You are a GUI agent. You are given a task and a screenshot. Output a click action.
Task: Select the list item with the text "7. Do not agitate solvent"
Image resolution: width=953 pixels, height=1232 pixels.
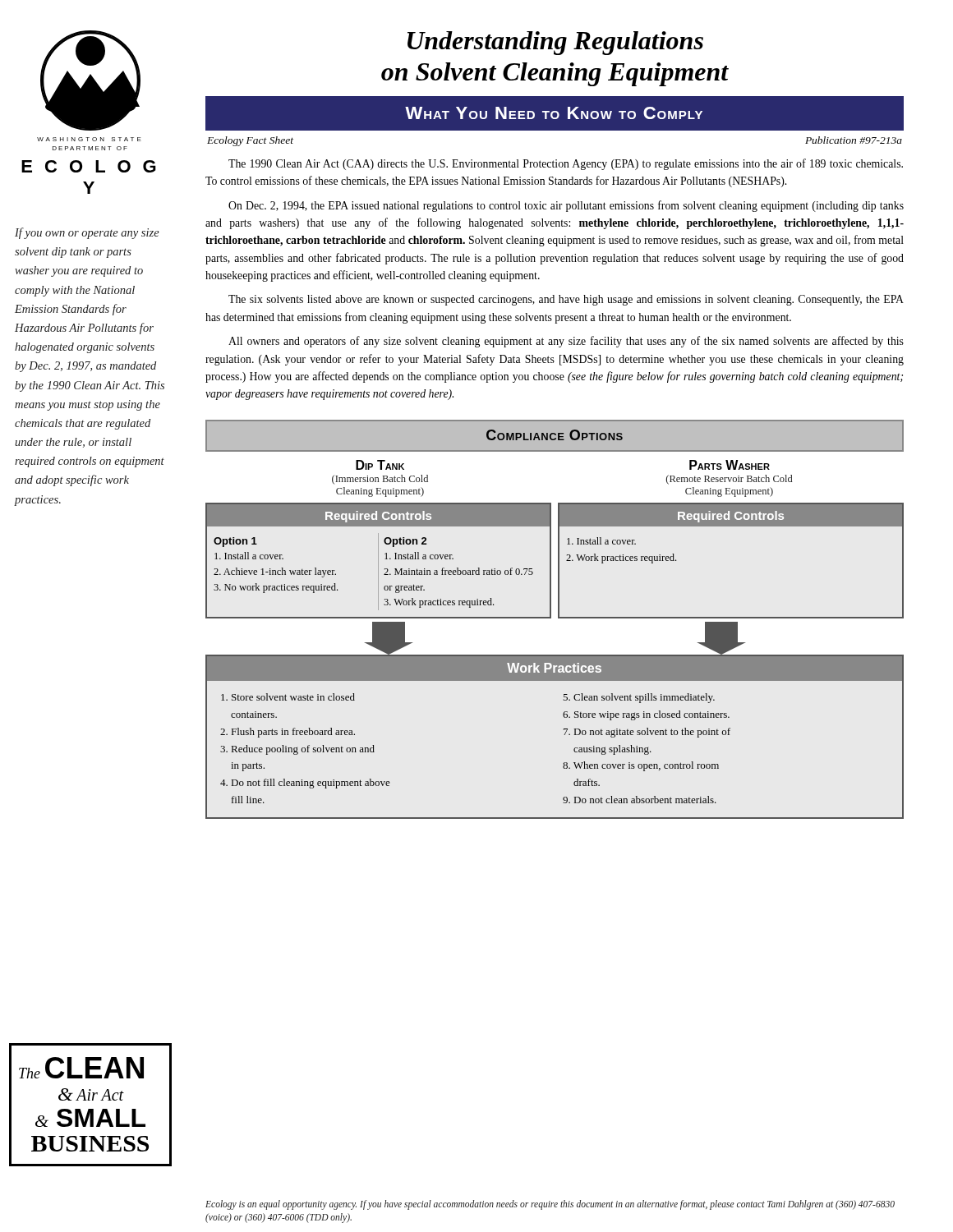(x=647, y=740)
